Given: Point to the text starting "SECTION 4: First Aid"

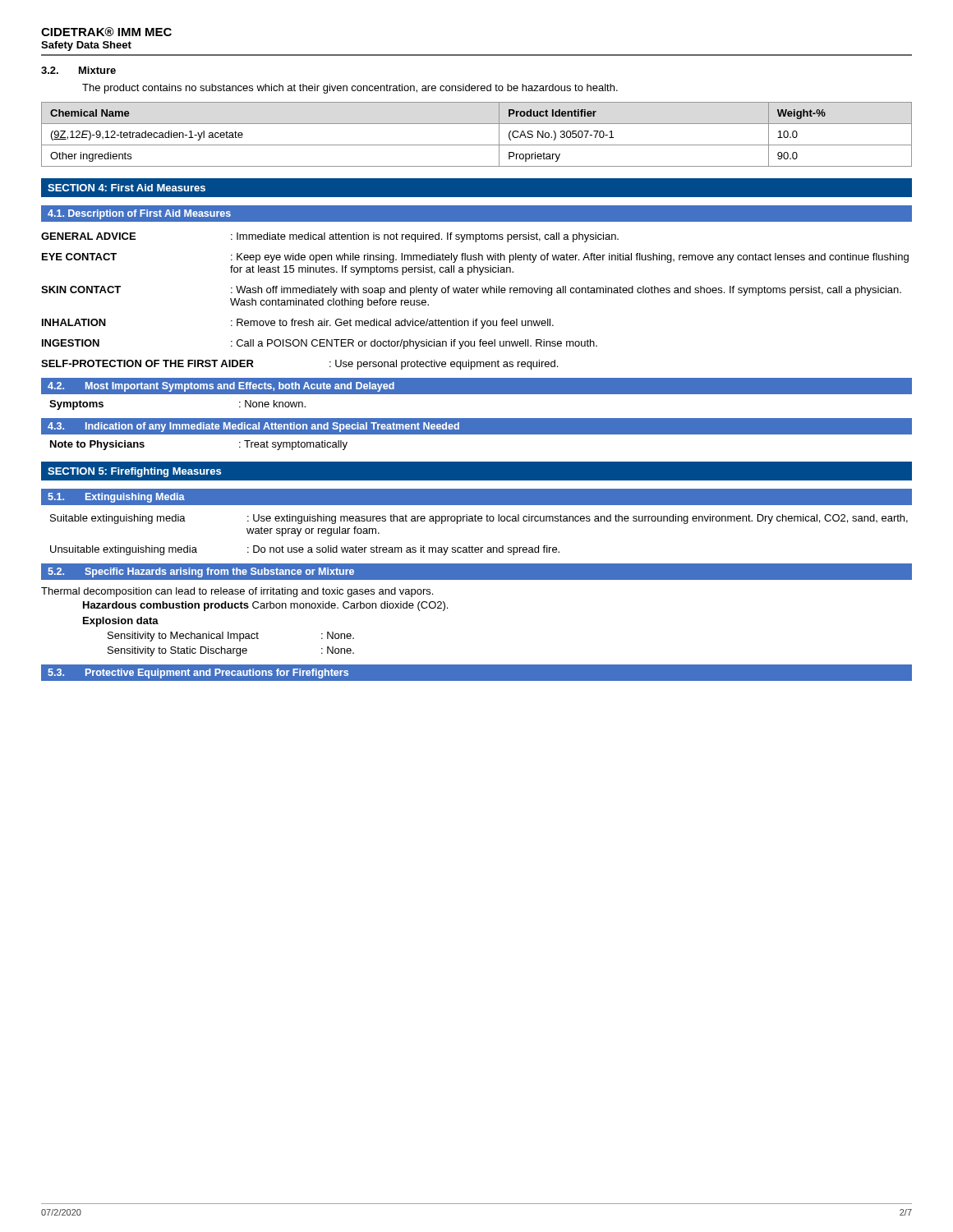Looking at the screenshot, I should pyautogui.click(x=476, y=188).
